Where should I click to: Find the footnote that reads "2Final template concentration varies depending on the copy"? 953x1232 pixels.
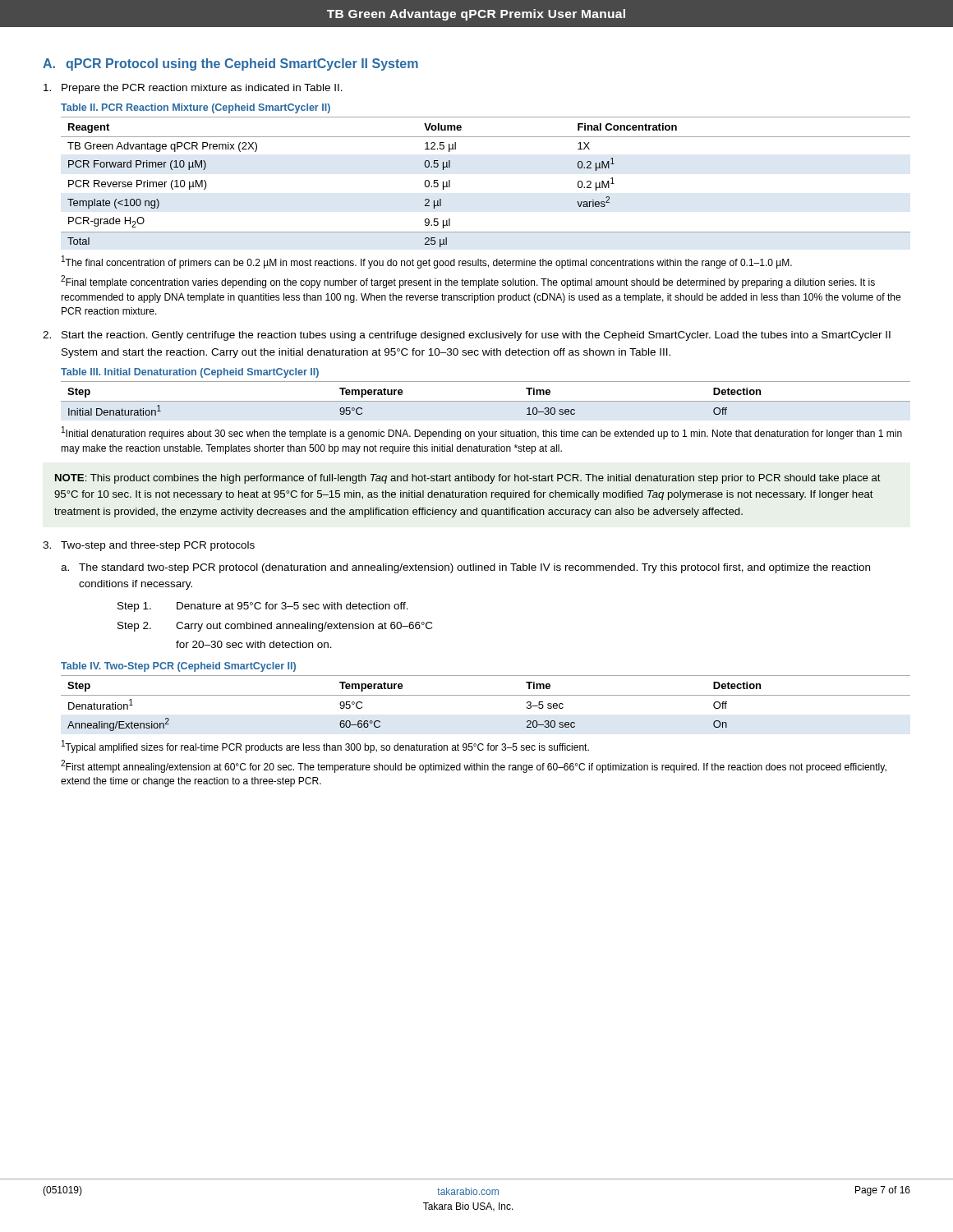click(x=481, y=296)
